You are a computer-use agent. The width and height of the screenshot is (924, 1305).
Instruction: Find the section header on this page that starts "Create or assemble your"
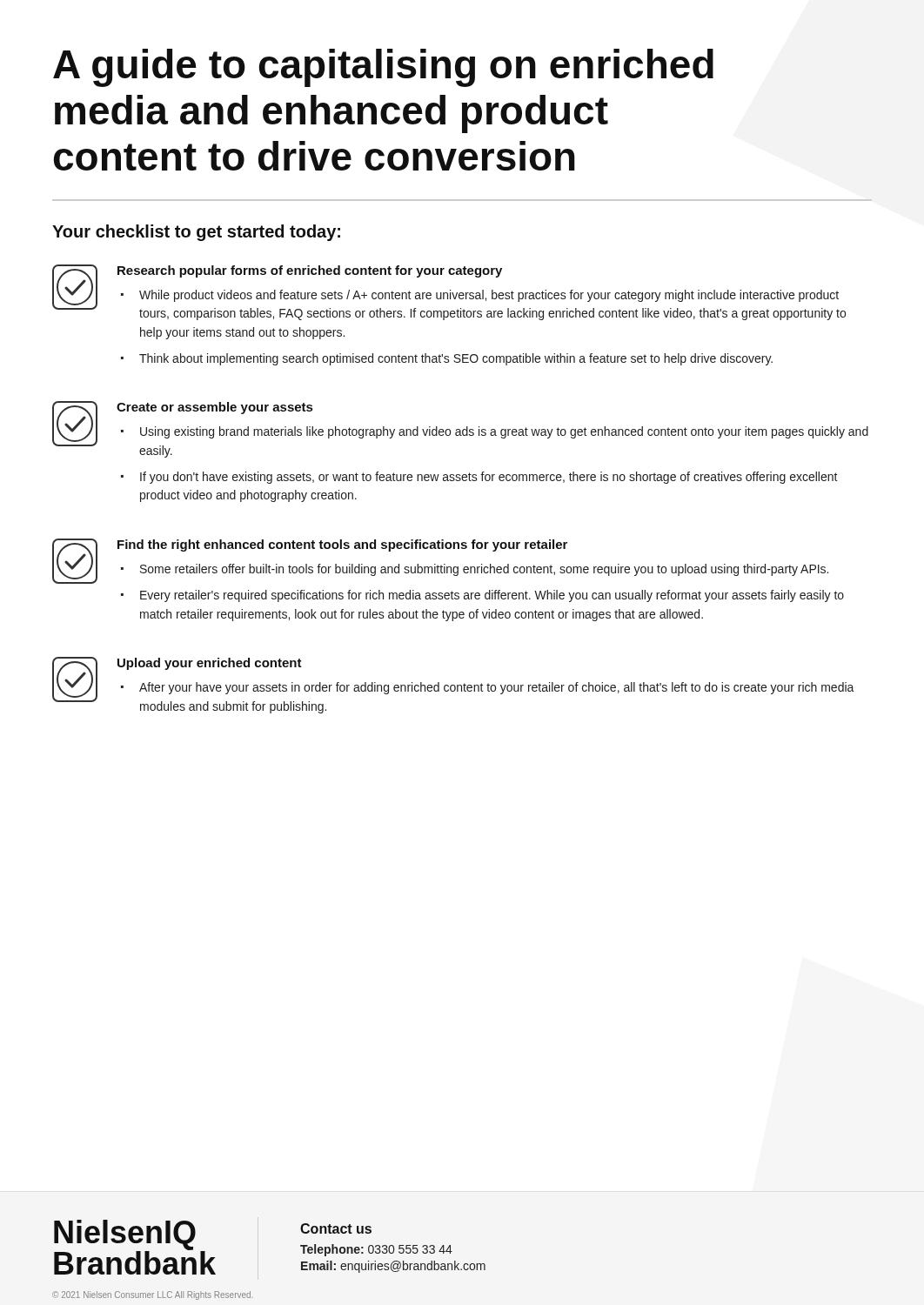click(x=215, y=407)
